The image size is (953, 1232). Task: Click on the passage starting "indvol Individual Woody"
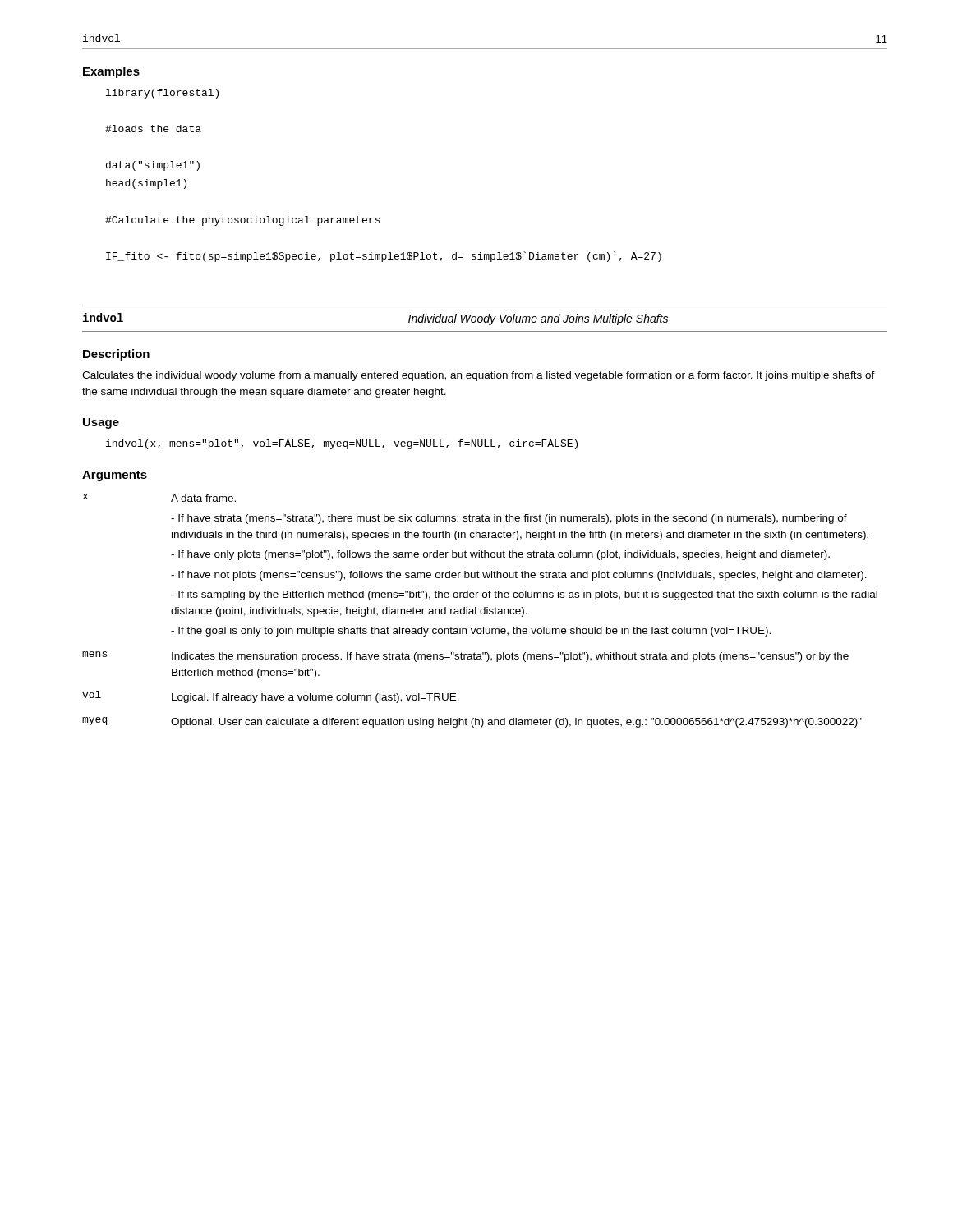(x=485, y=319)
